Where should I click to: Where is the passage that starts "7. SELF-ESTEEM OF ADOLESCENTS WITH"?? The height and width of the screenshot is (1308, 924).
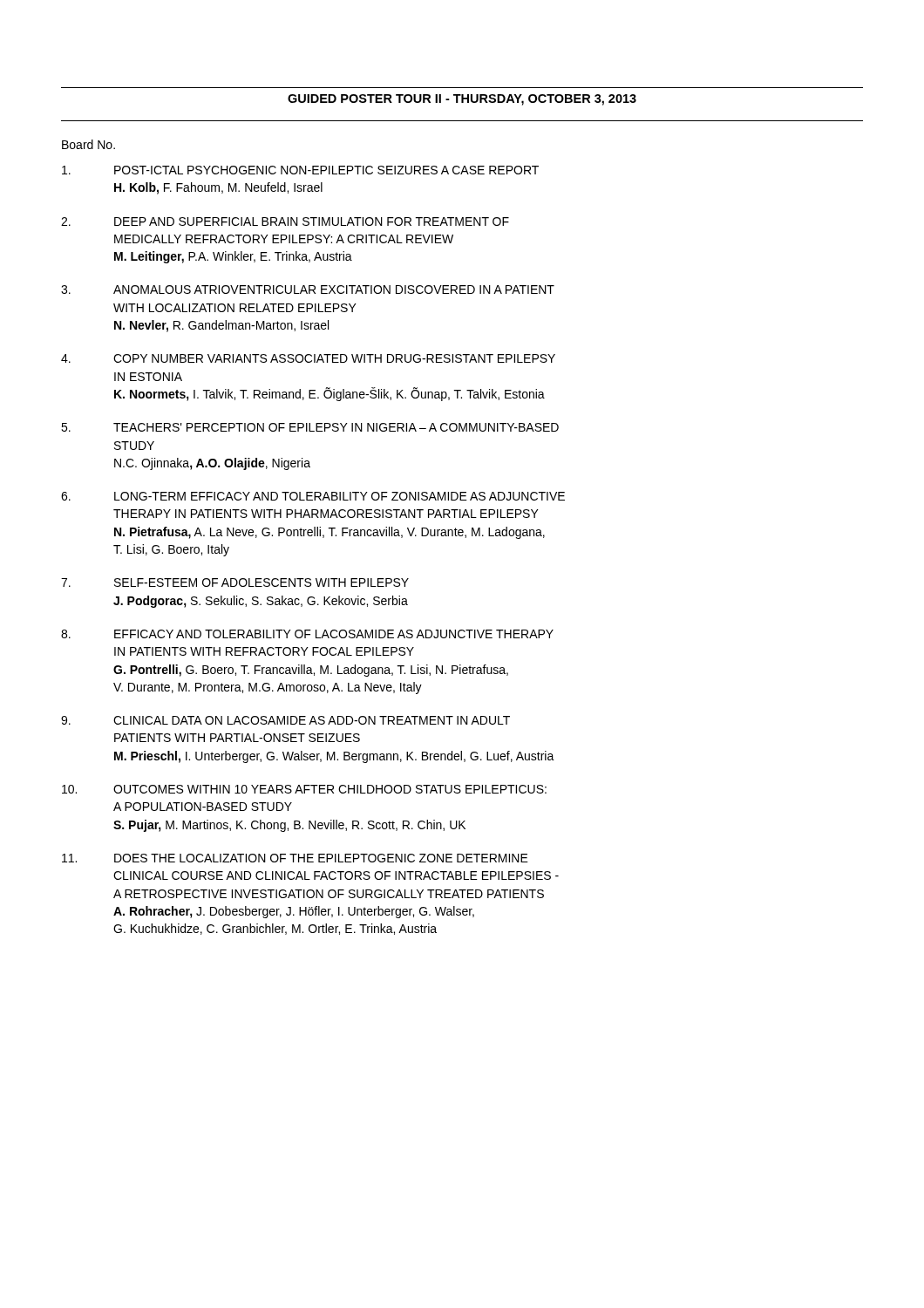pyautogui.click(x=235, y=582)
